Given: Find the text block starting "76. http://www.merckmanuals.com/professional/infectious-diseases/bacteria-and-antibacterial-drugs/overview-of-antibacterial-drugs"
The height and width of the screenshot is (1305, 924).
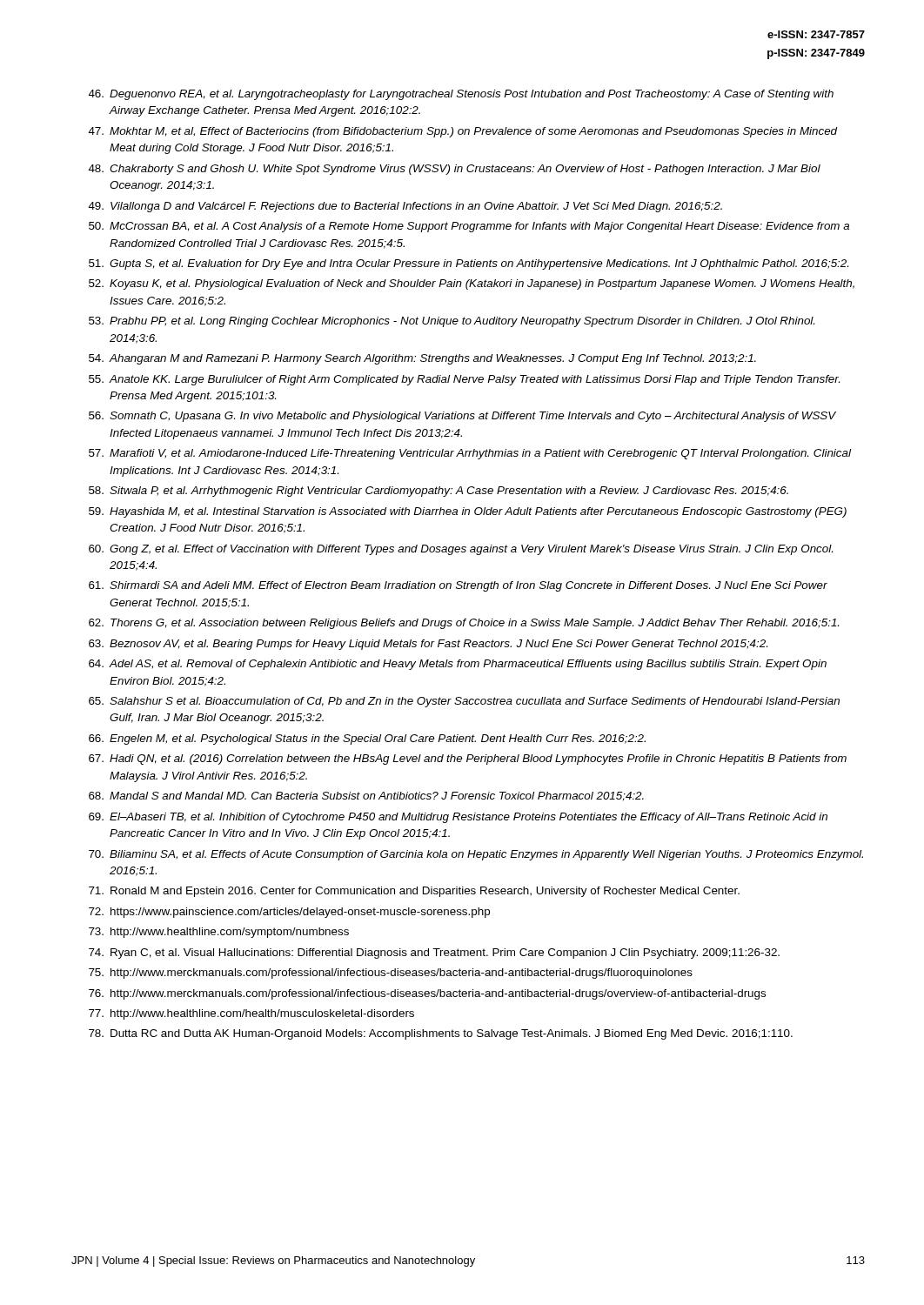Looking at the screenshot, I should pyautogui.click(x=468, y=993).
